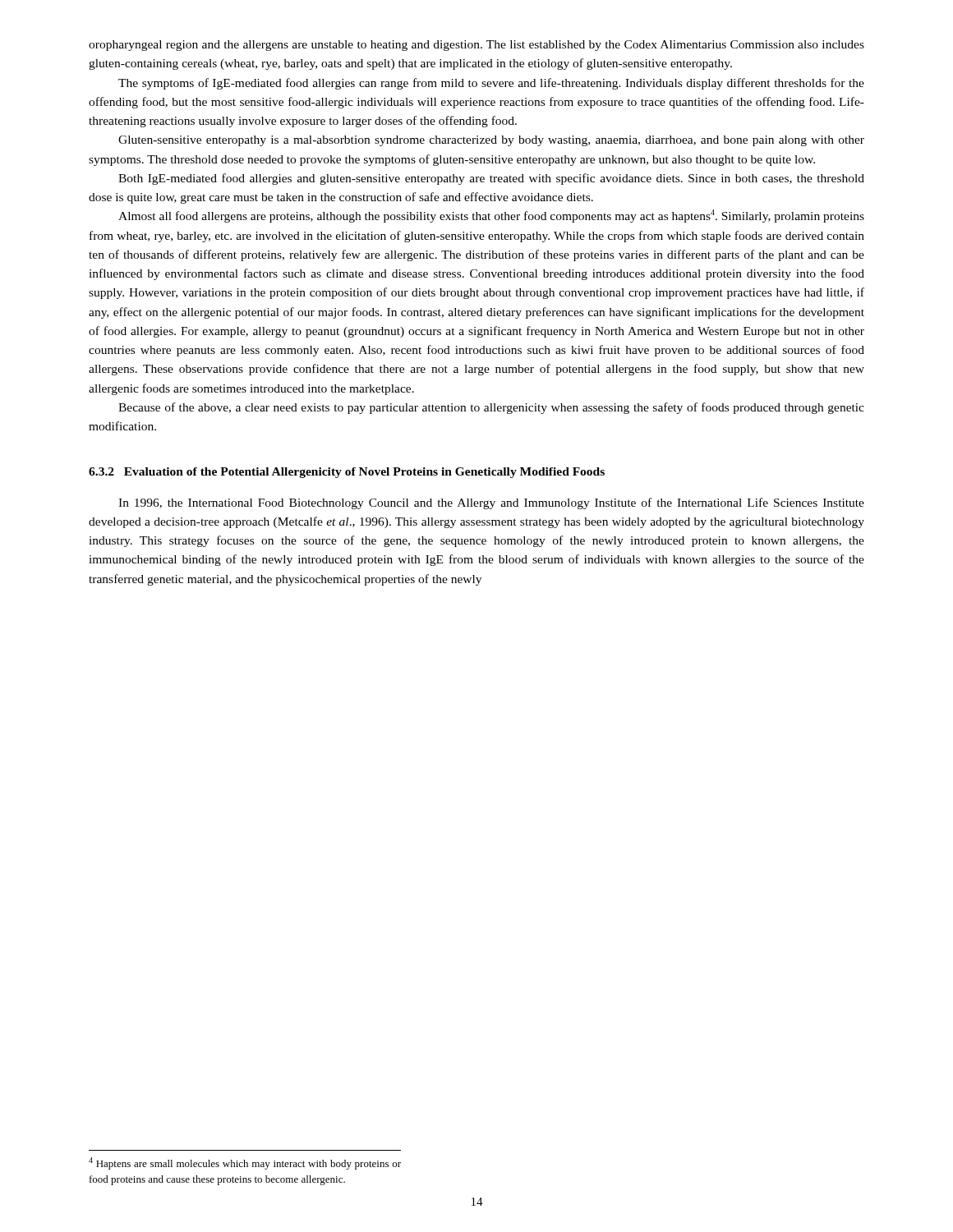Viewport: 953px width, 1232px height.
Task: Find the block on this page that starts "oropharyngeal region and the allergens are unstable"
Action: coord(476,54)
